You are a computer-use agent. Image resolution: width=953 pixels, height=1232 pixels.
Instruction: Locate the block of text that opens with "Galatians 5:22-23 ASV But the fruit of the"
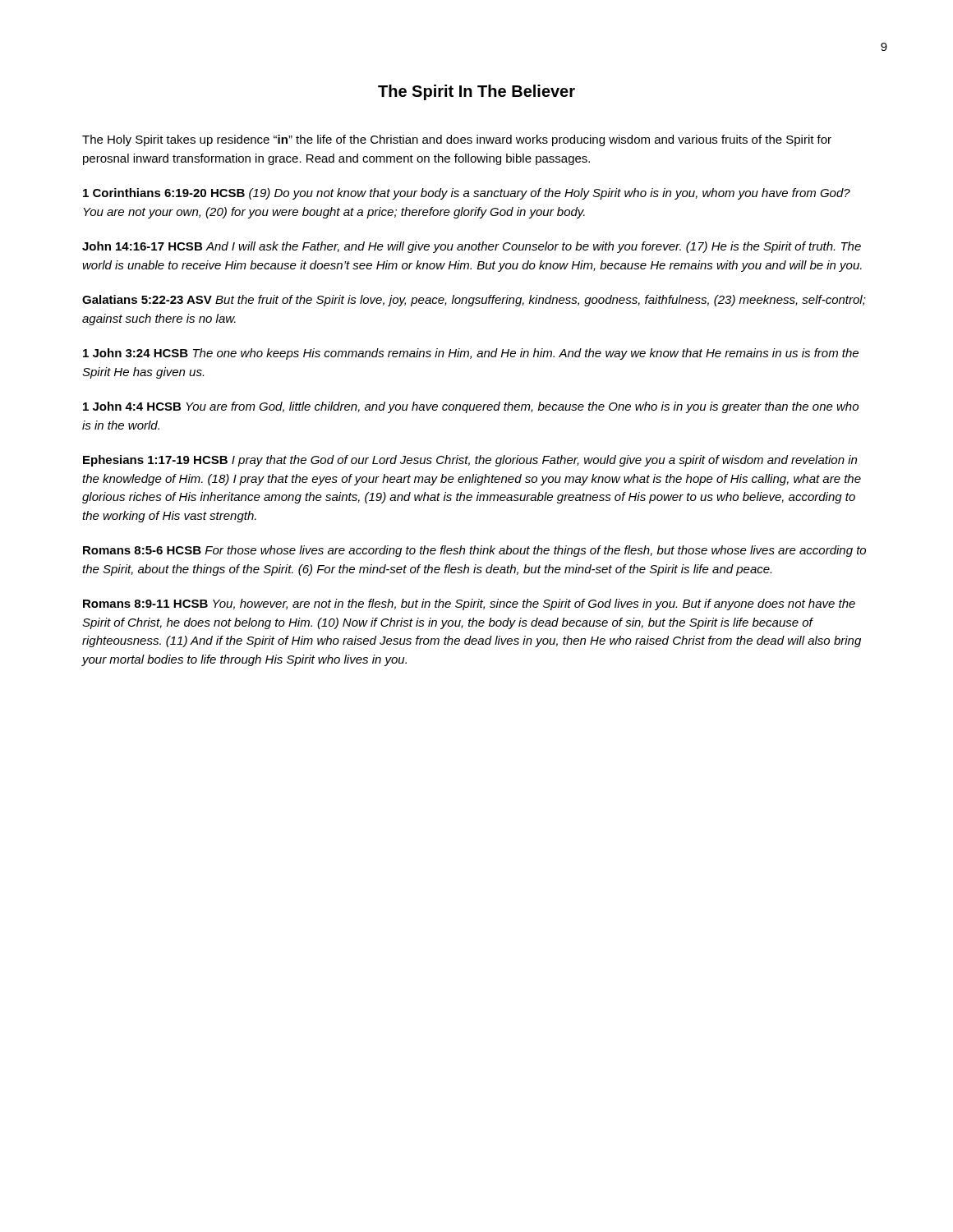coord(474,309)
